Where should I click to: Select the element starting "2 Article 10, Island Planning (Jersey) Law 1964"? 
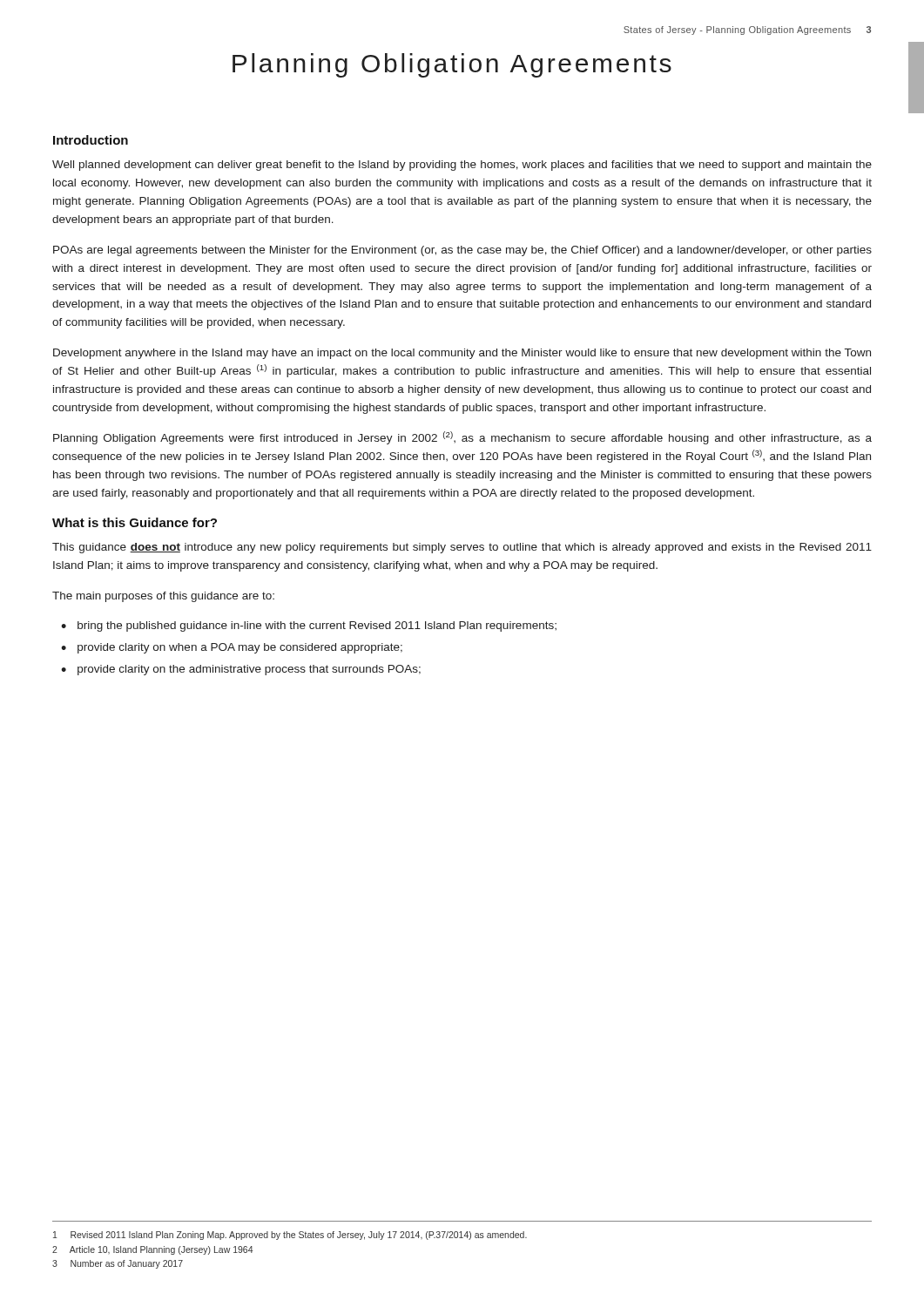(x=153, y=1249)
